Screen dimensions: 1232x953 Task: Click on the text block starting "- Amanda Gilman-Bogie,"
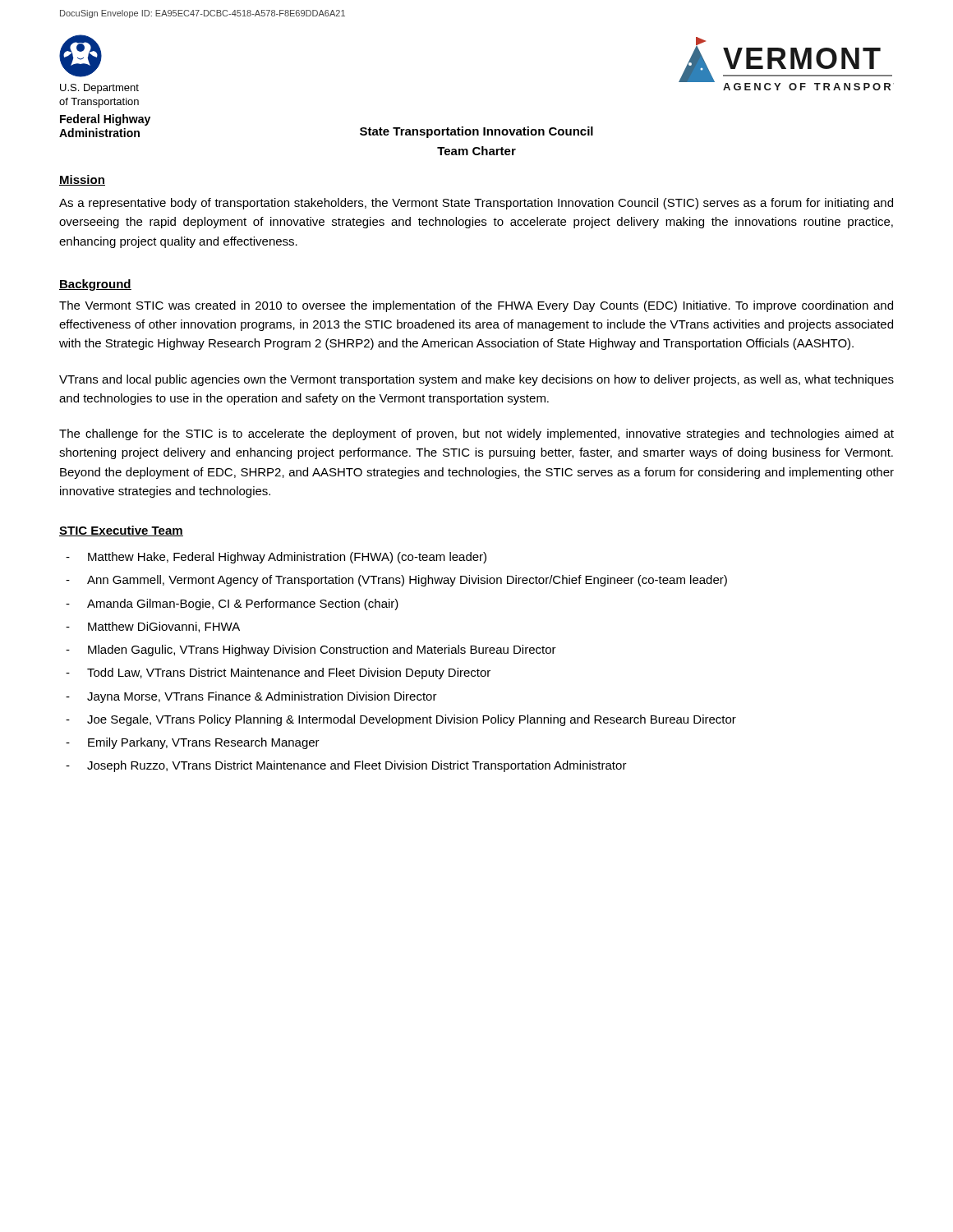(232, 603)
